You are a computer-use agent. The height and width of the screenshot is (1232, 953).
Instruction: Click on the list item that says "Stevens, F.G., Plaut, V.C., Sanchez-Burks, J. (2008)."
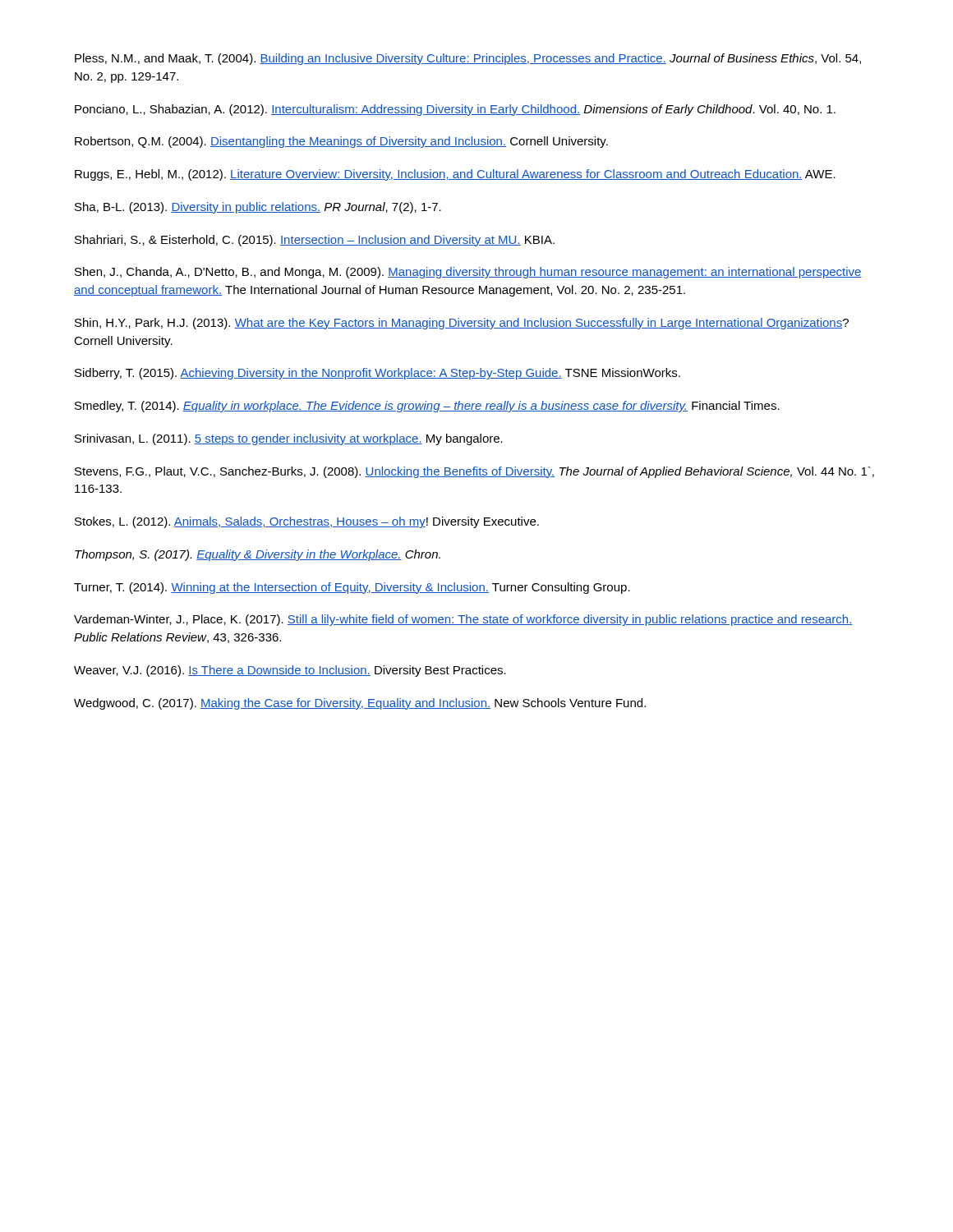click(x=474, y=480)
